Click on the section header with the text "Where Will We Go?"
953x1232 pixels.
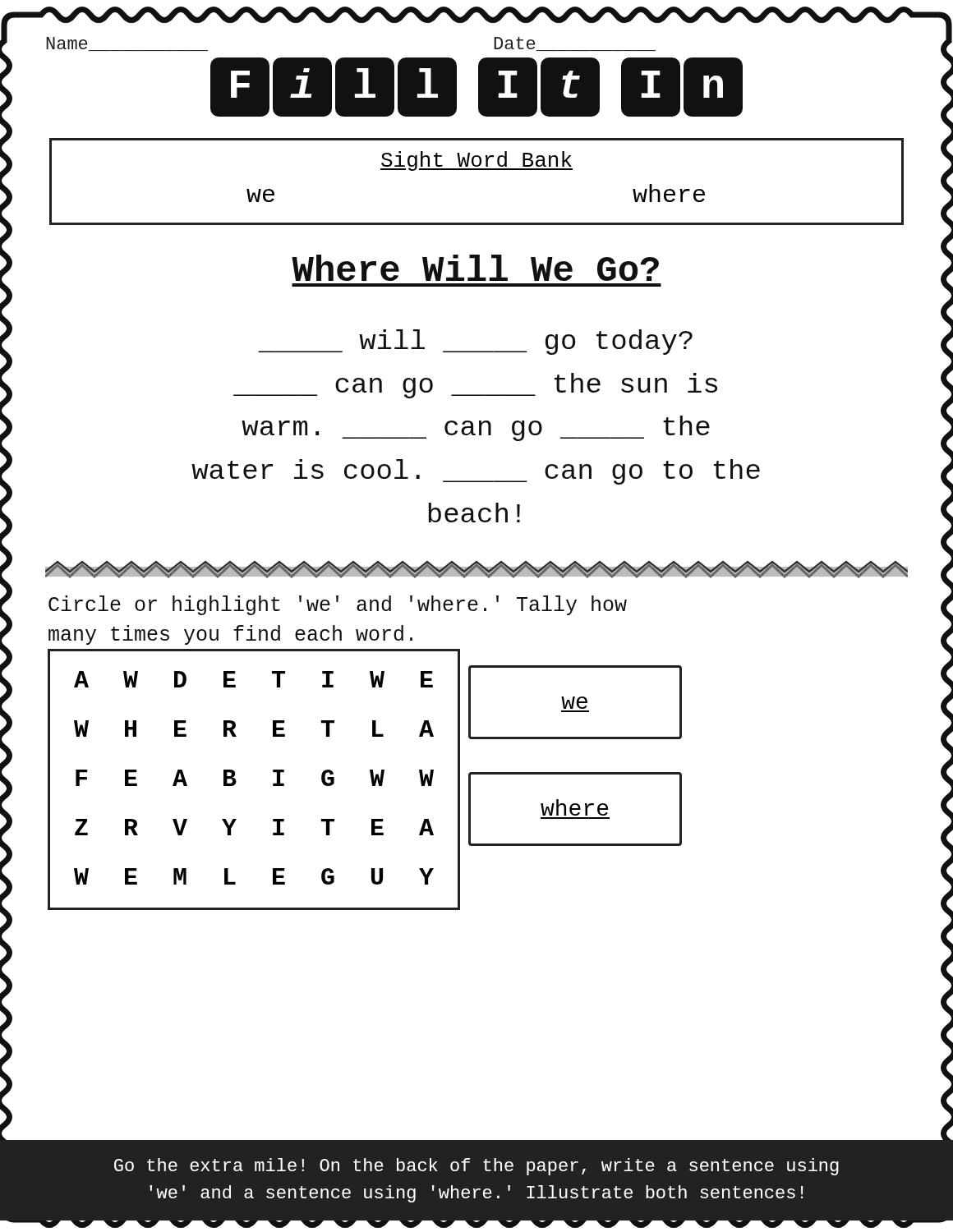(x=476, y=271)
